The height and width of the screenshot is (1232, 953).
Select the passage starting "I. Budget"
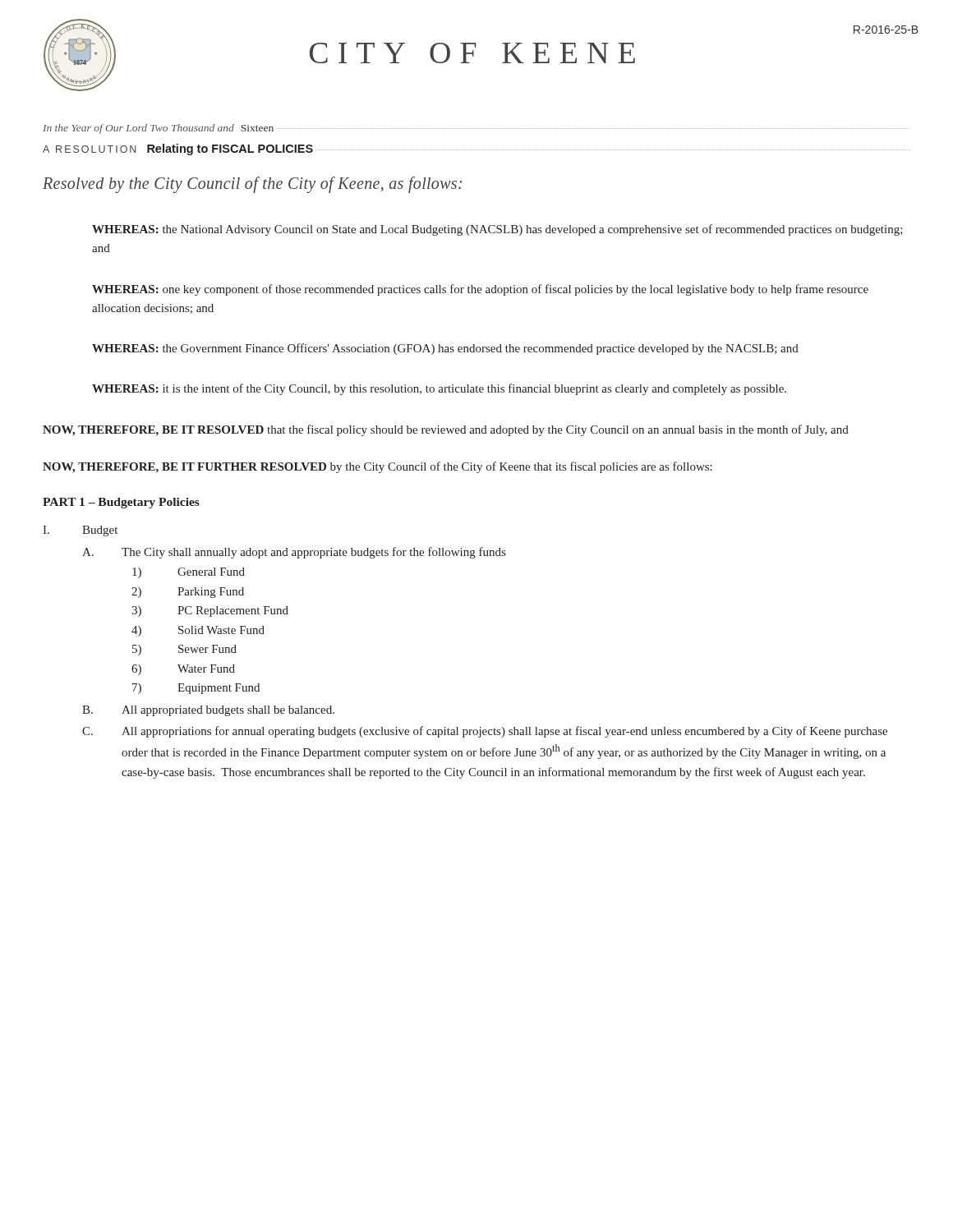pyautogui.click(x=80, y=530)
